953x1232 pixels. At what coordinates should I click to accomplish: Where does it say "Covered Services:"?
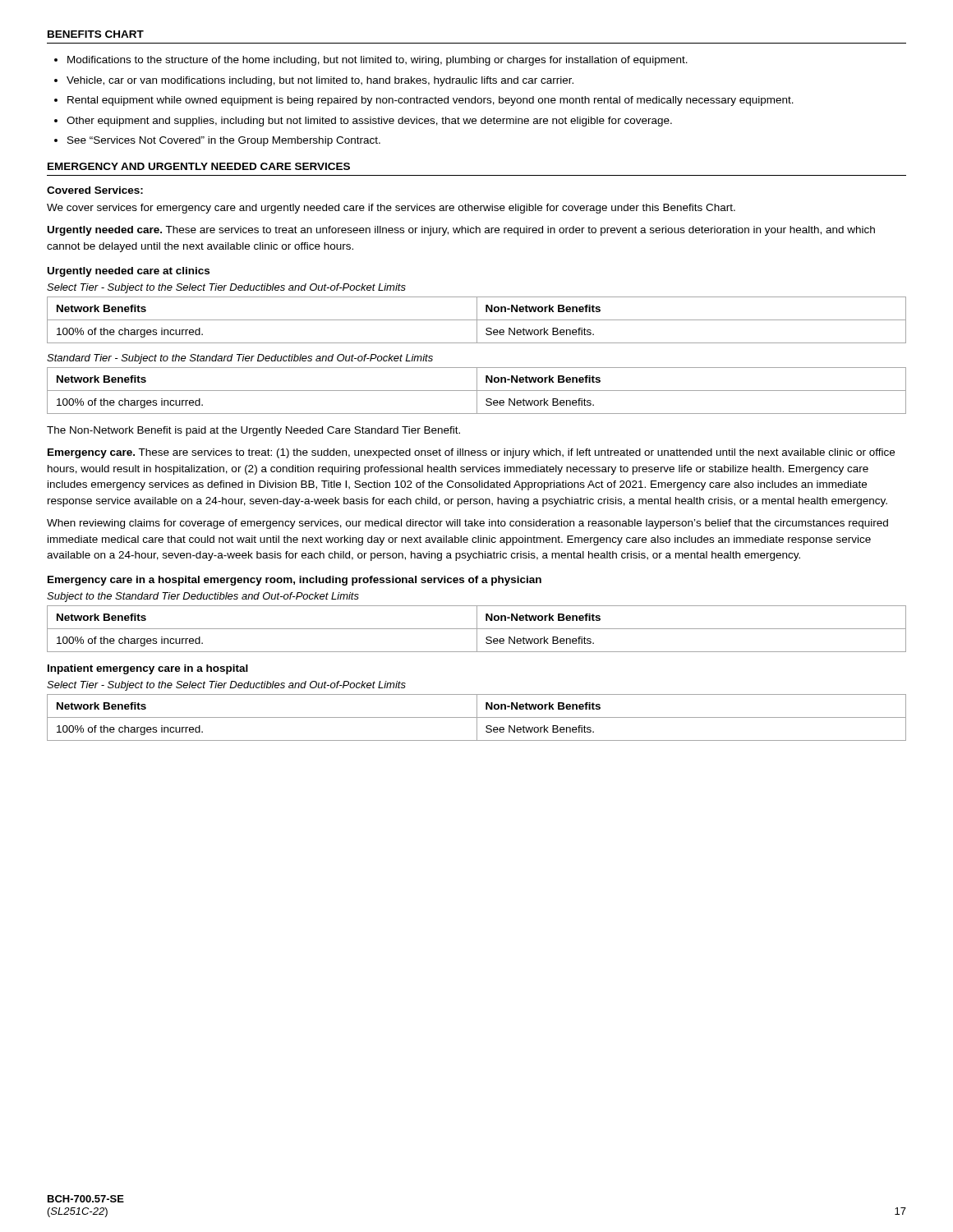pos(95,190)
